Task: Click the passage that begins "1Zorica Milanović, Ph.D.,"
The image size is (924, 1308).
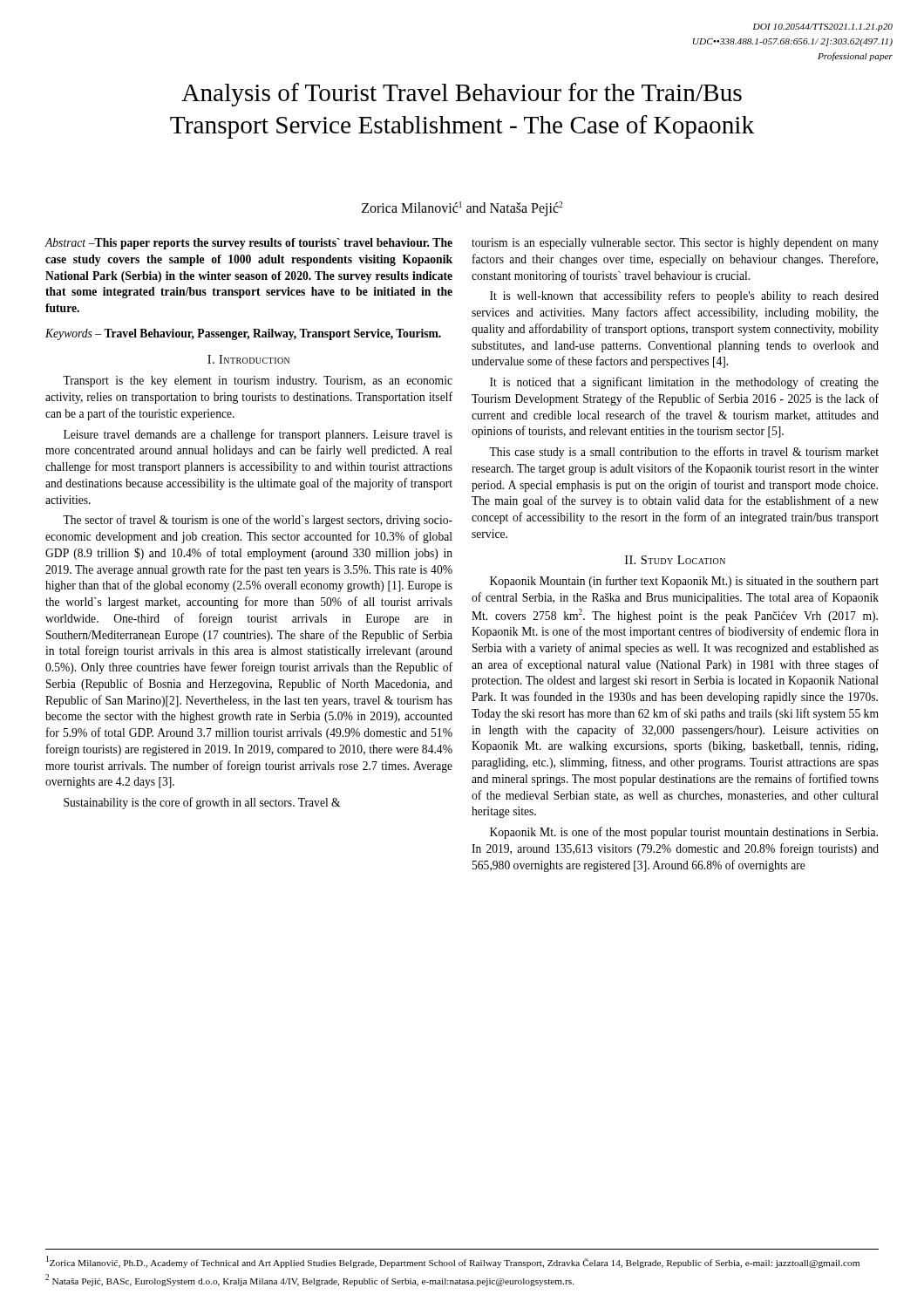Action: click(x=453, y=1261)
